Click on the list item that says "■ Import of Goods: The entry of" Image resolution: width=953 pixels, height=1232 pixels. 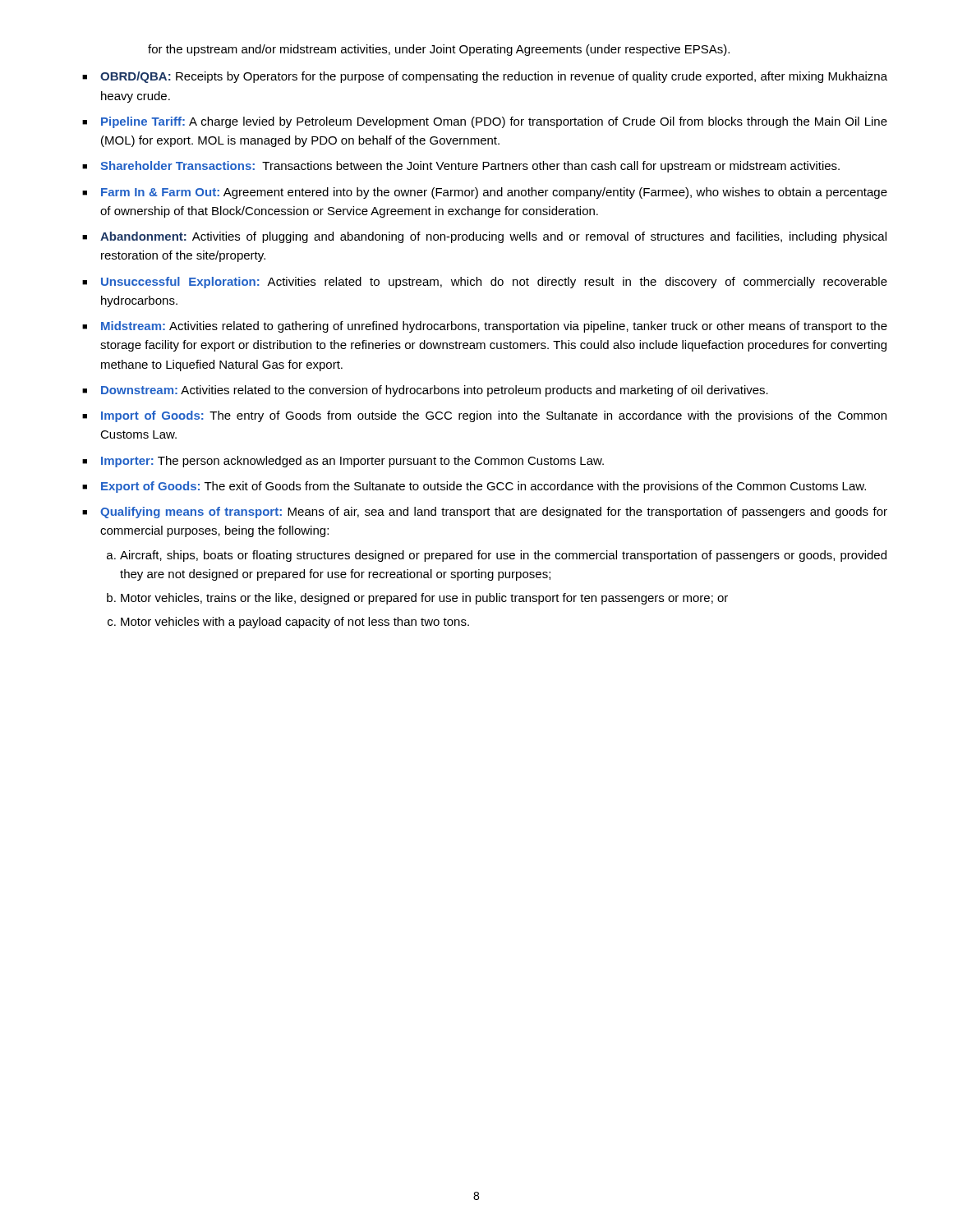click(x=485, y=425)
